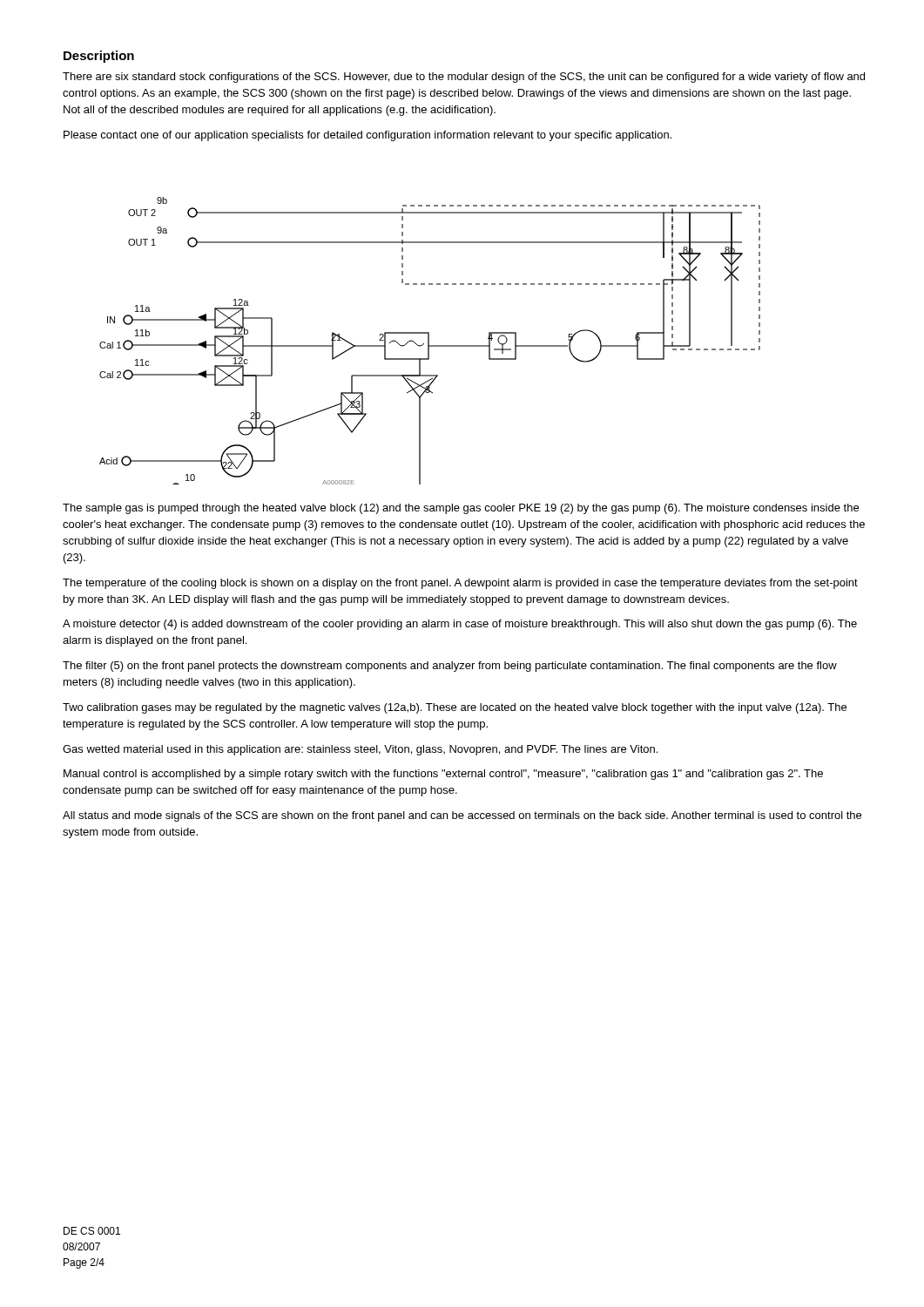924x1307 pixels.
Task: Find the block on this page that starts "All status and mode signals of"
Action: point(462,823)
